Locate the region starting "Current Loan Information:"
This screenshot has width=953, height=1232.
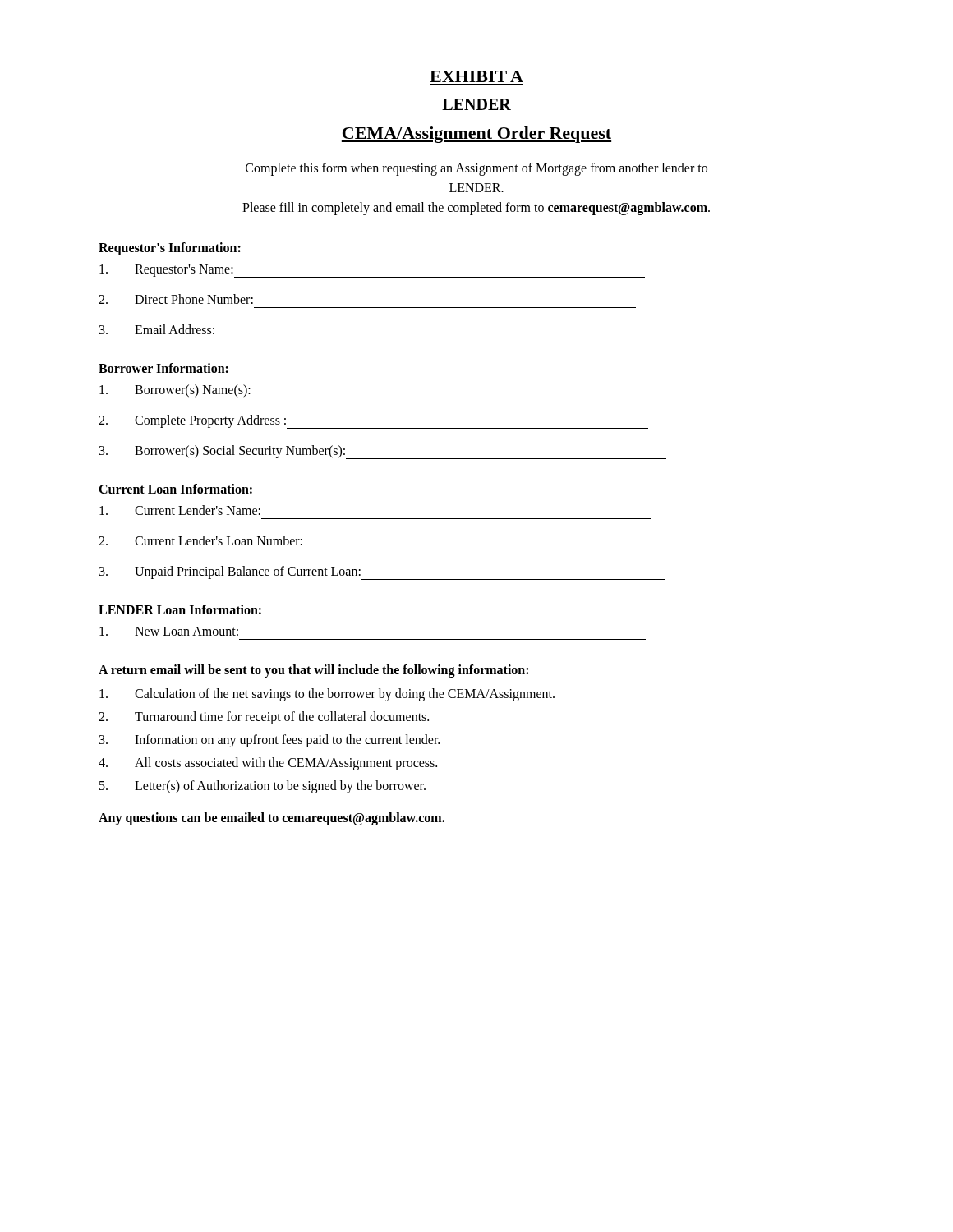click(176, 489)
